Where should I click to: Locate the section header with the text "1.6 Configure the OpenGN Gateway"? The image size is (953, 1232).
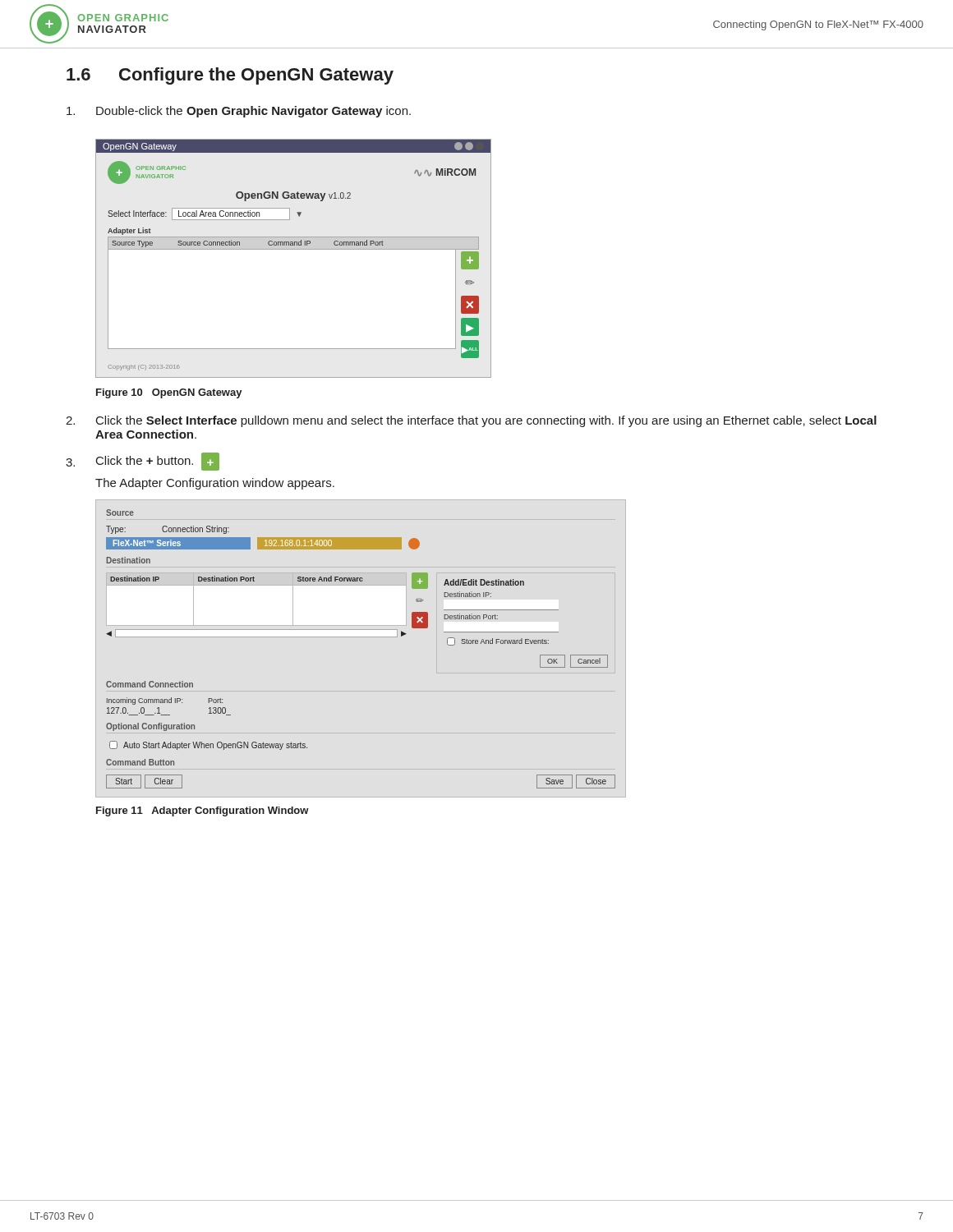click(x=230, y=75)
